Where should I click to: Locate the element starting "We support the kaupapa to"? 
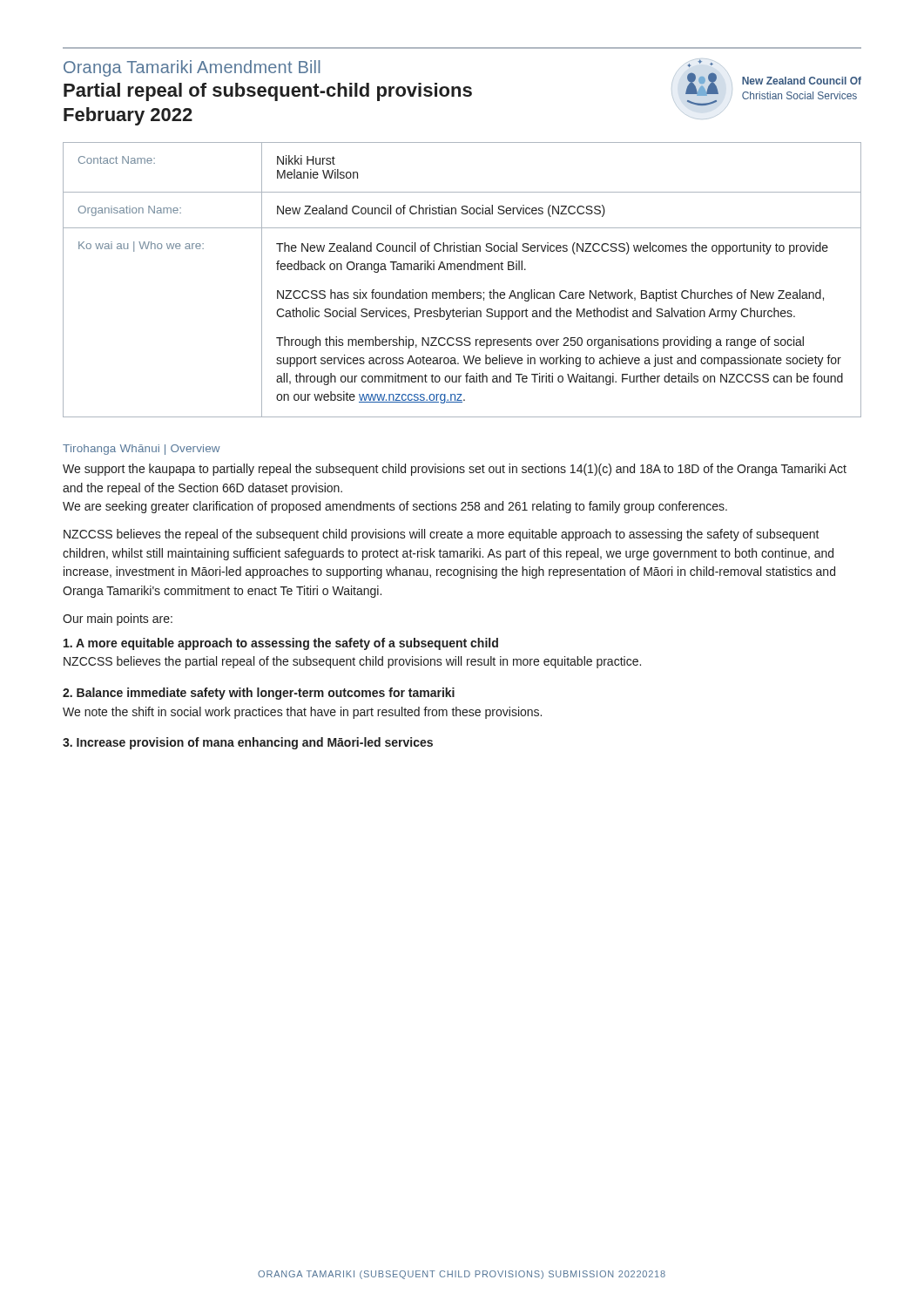(455, 470)
